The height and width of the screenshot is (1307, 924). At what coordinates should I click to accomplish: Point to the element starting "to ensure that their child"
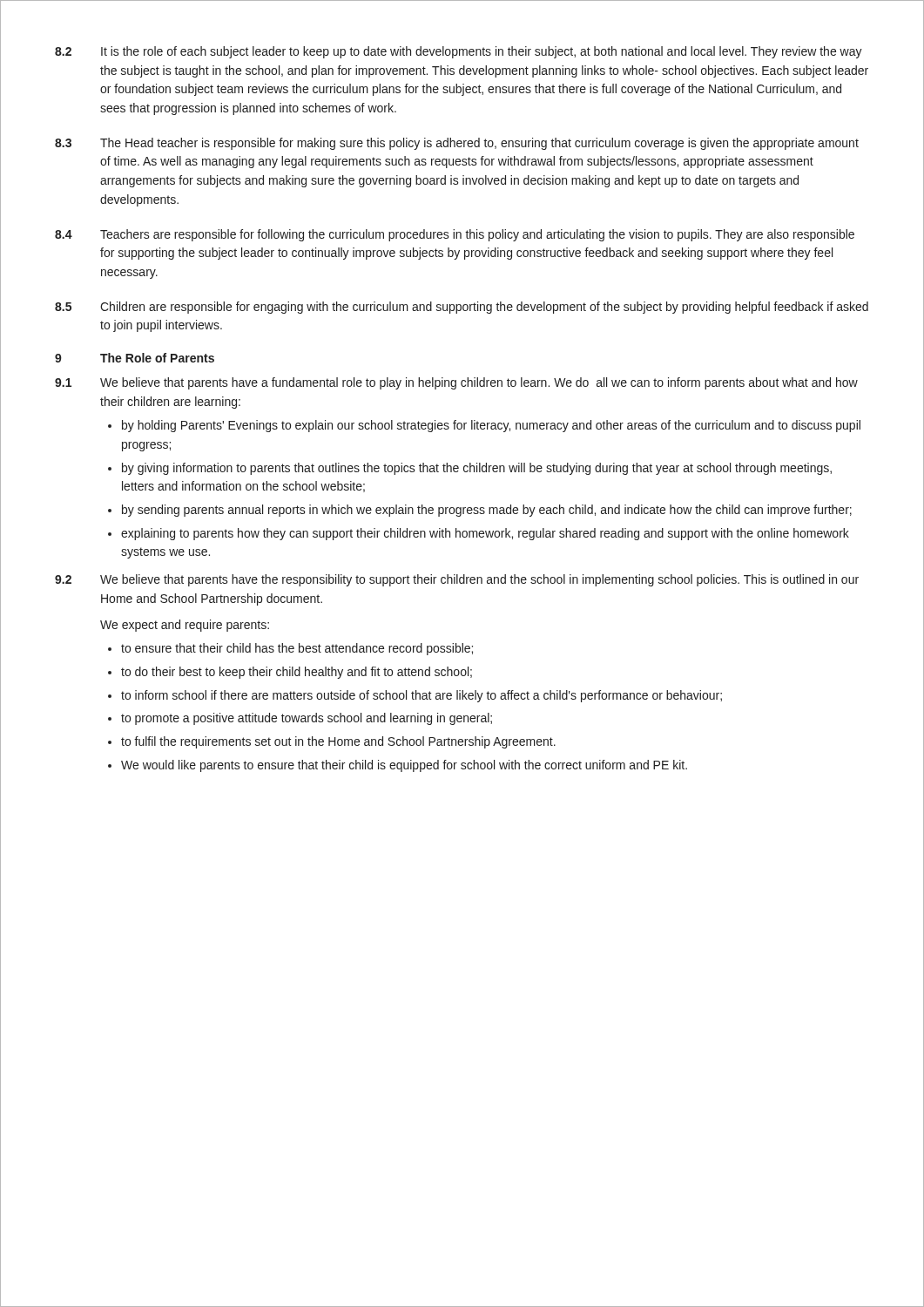point(298,648)
